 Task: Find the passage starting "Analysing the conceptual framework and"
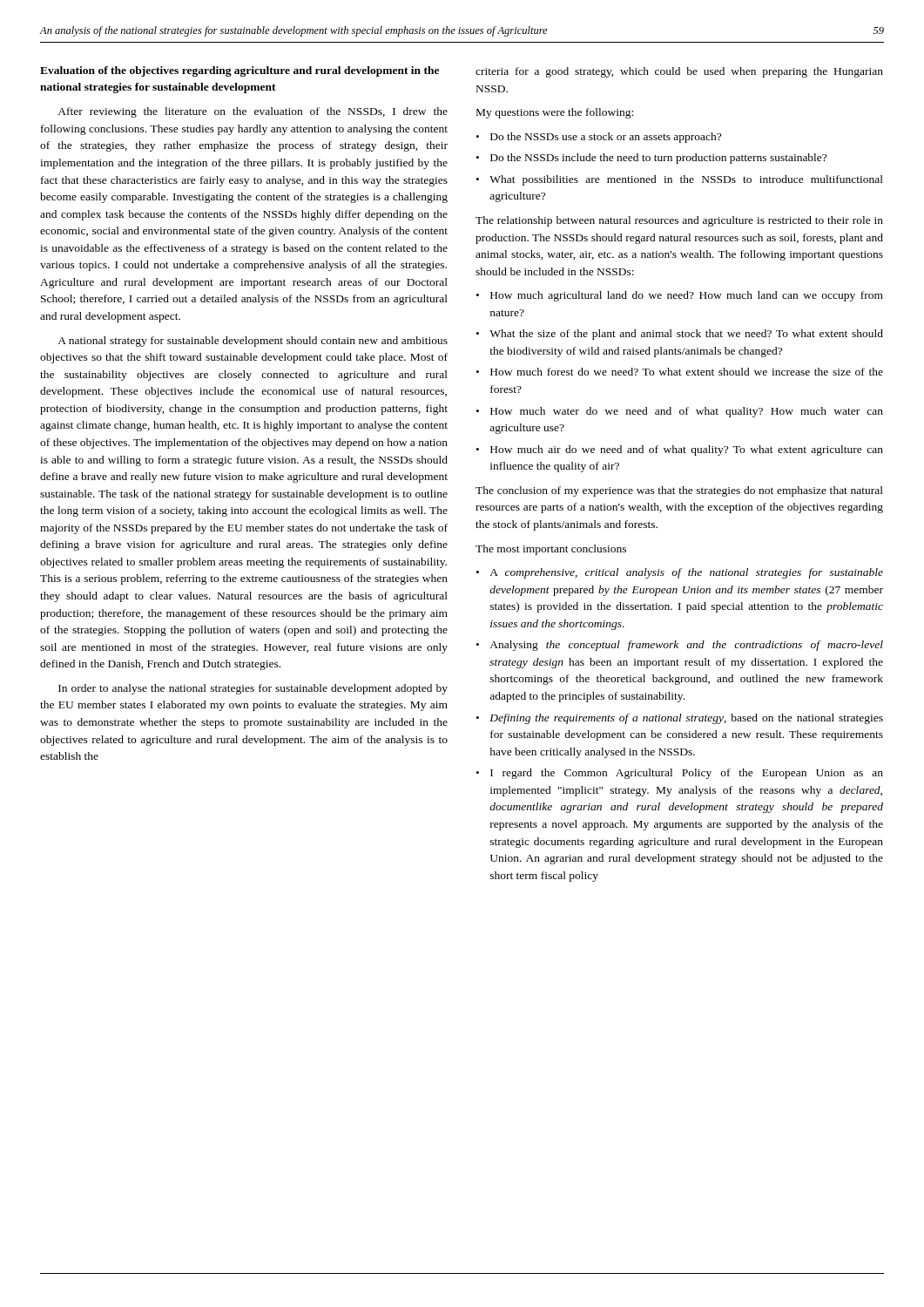686,670
